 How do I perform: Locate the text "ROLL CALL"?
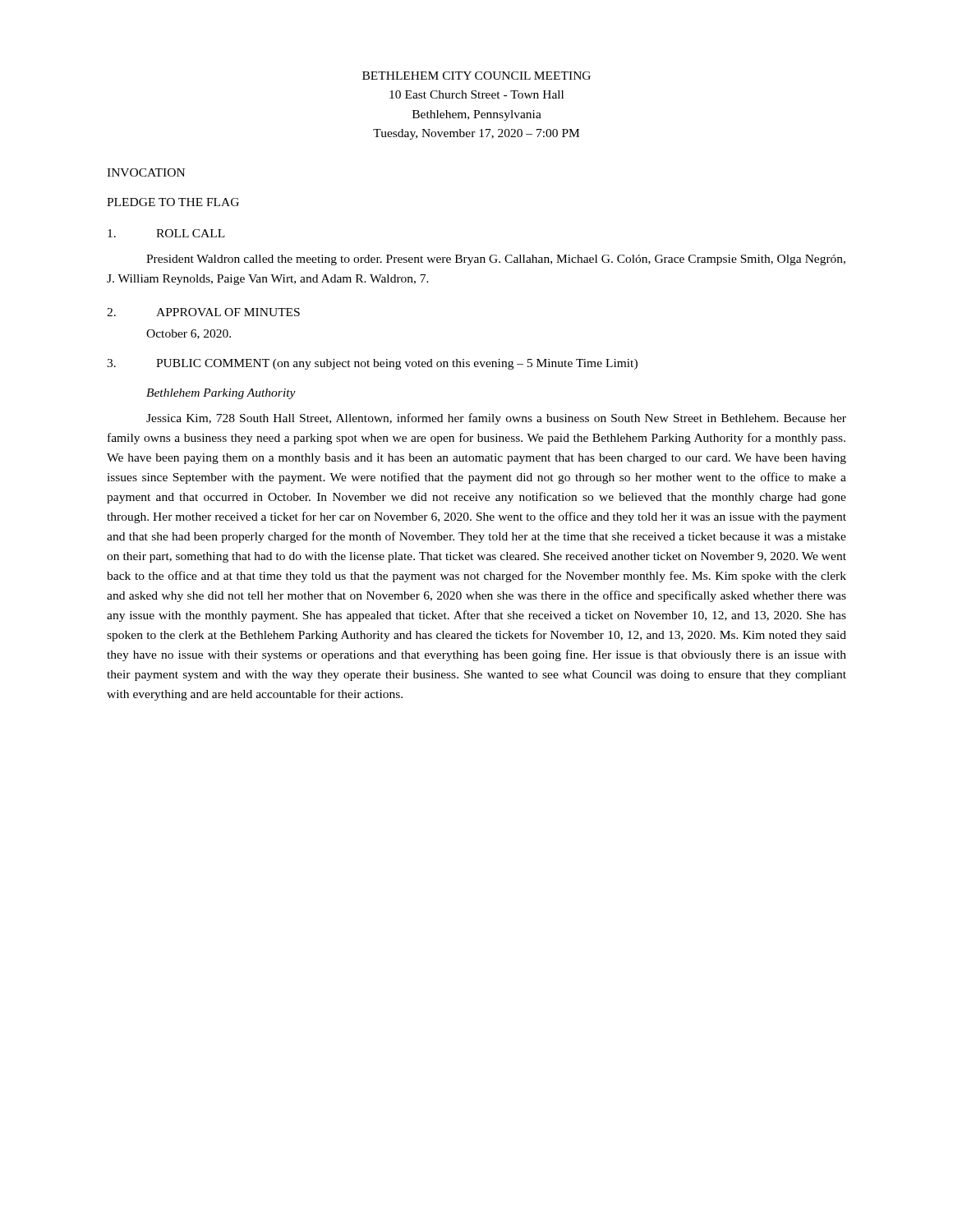click(166, 233)
